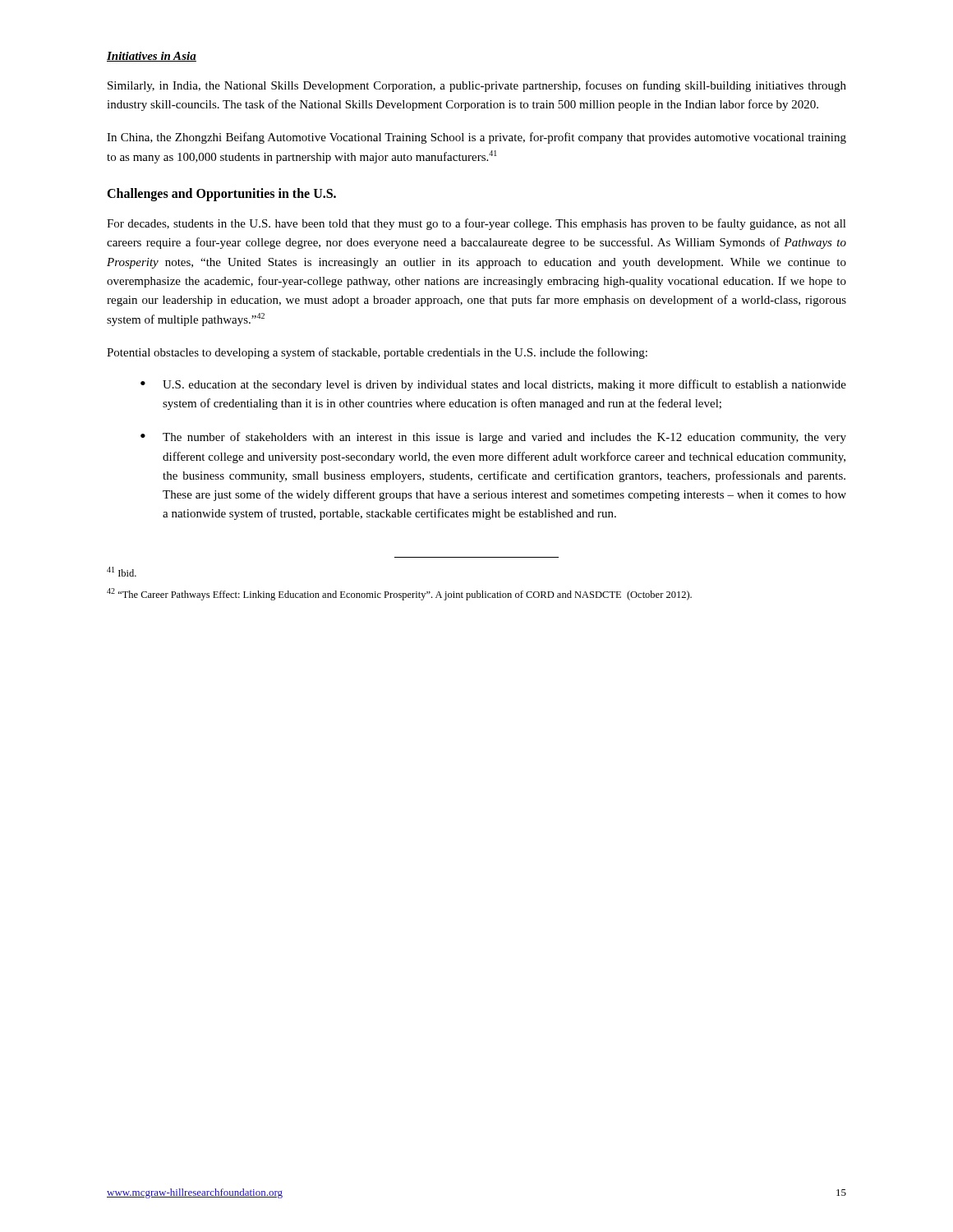The height and width of the screenshot is (1232, 953).
Task: Click on the section header containing "Challenges and Opportunities in the U.S."
Action: (222, 193)
